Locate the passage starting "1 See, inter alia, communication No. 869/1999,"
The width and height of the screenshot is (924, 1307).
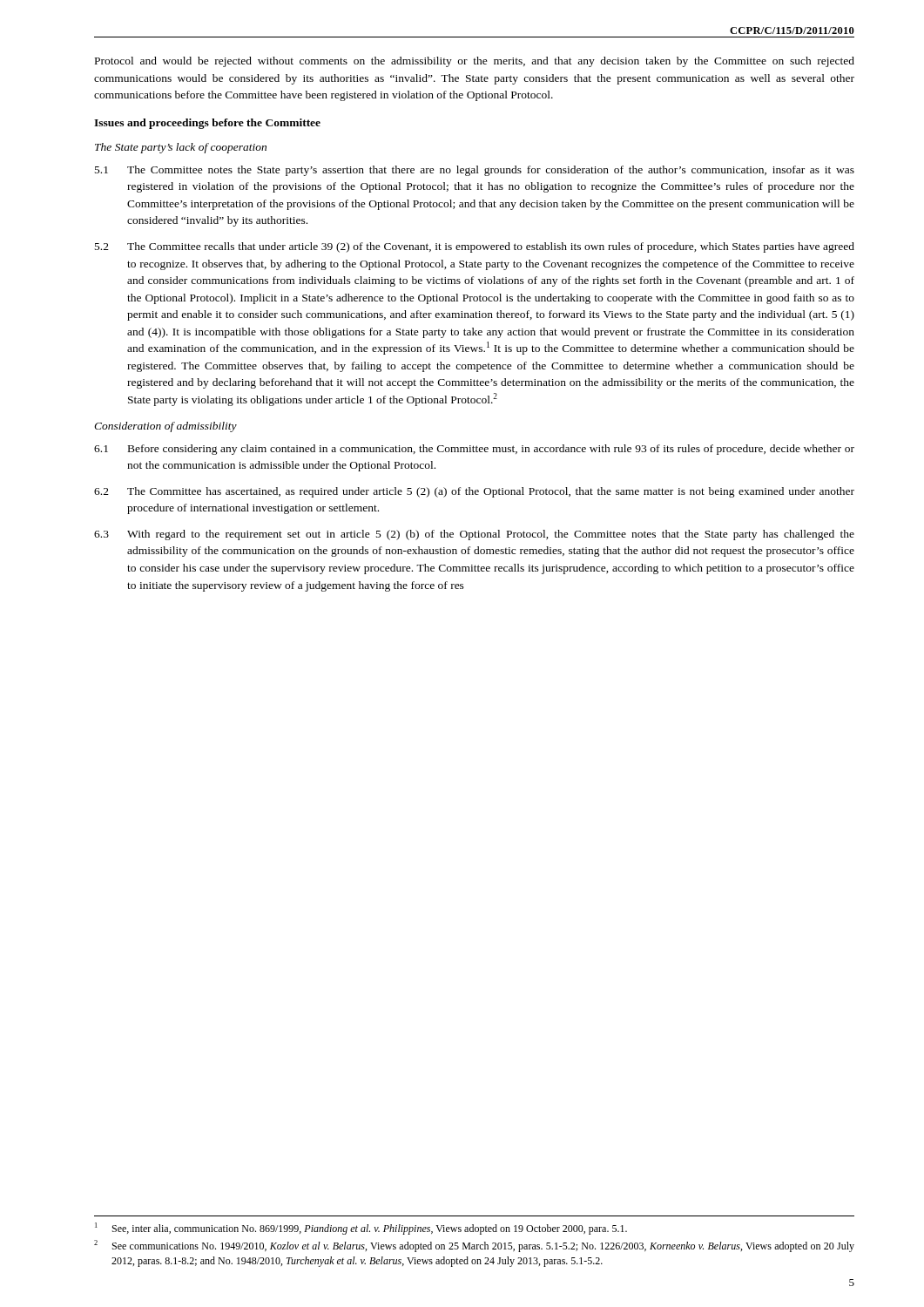474,1229
